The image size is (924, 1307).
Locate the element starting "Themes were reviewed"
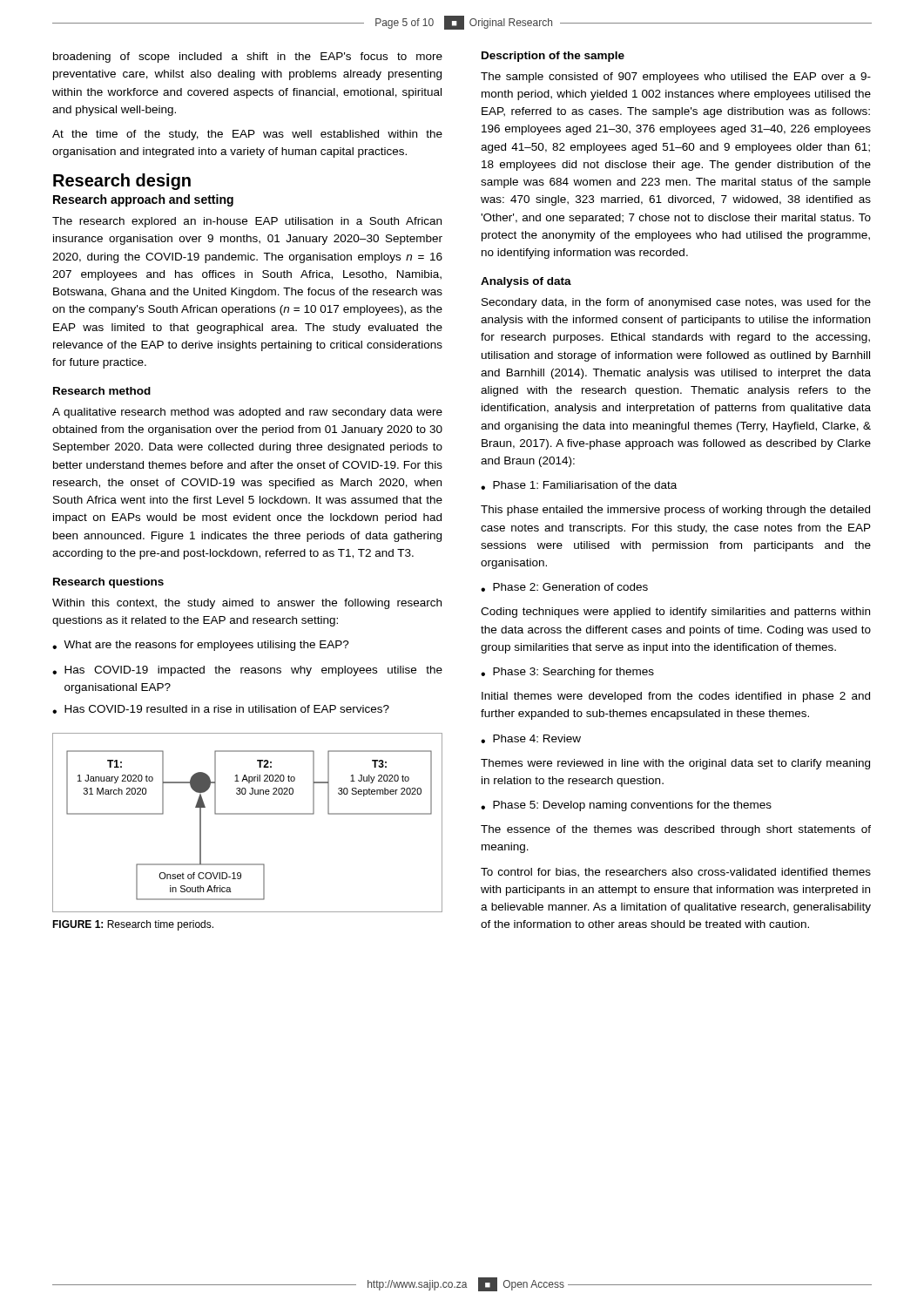coord(676,772)
